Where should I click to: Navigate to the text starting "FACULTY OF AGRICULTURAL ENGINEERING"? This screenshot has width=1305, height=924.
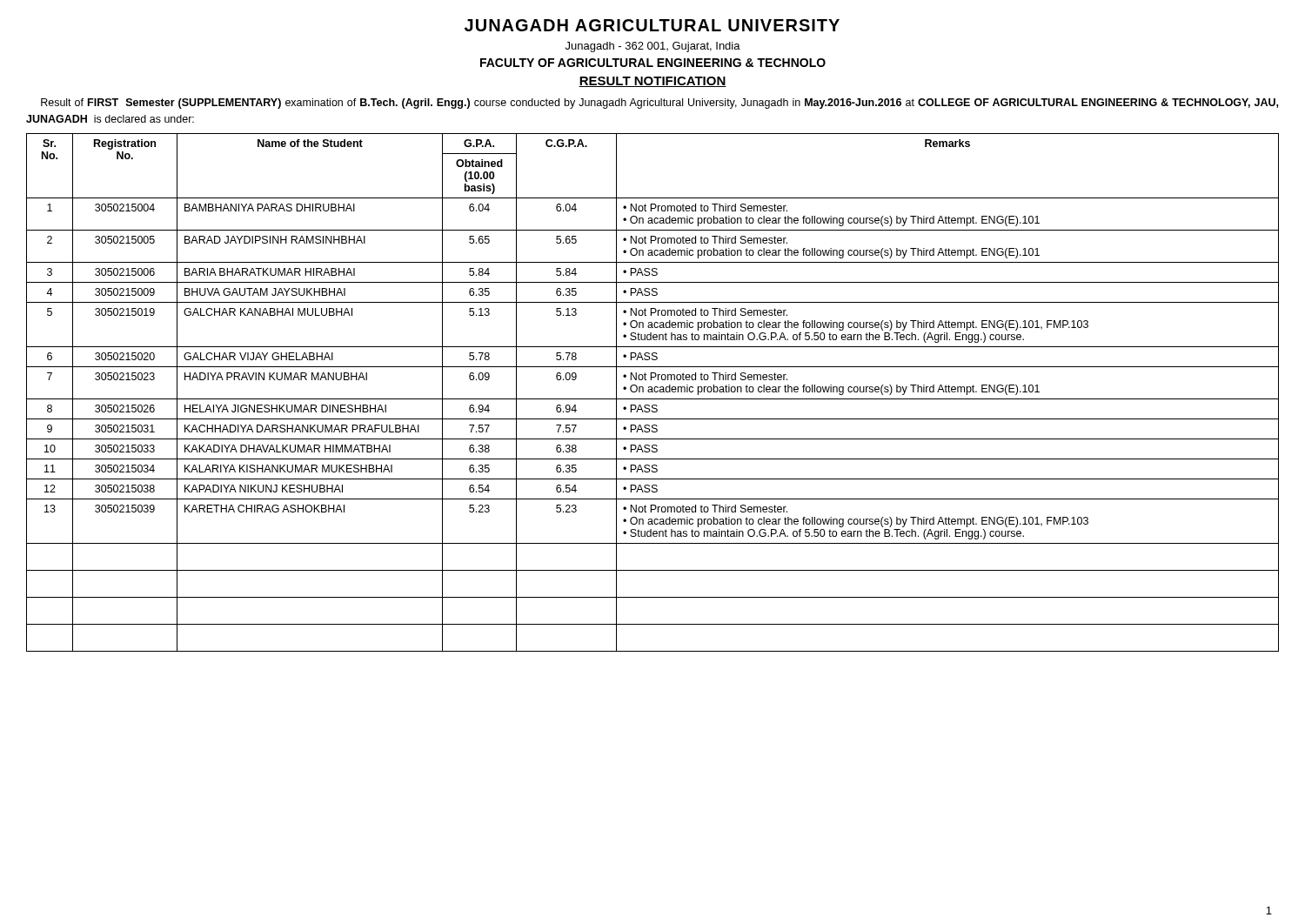[x=652, y=63]
